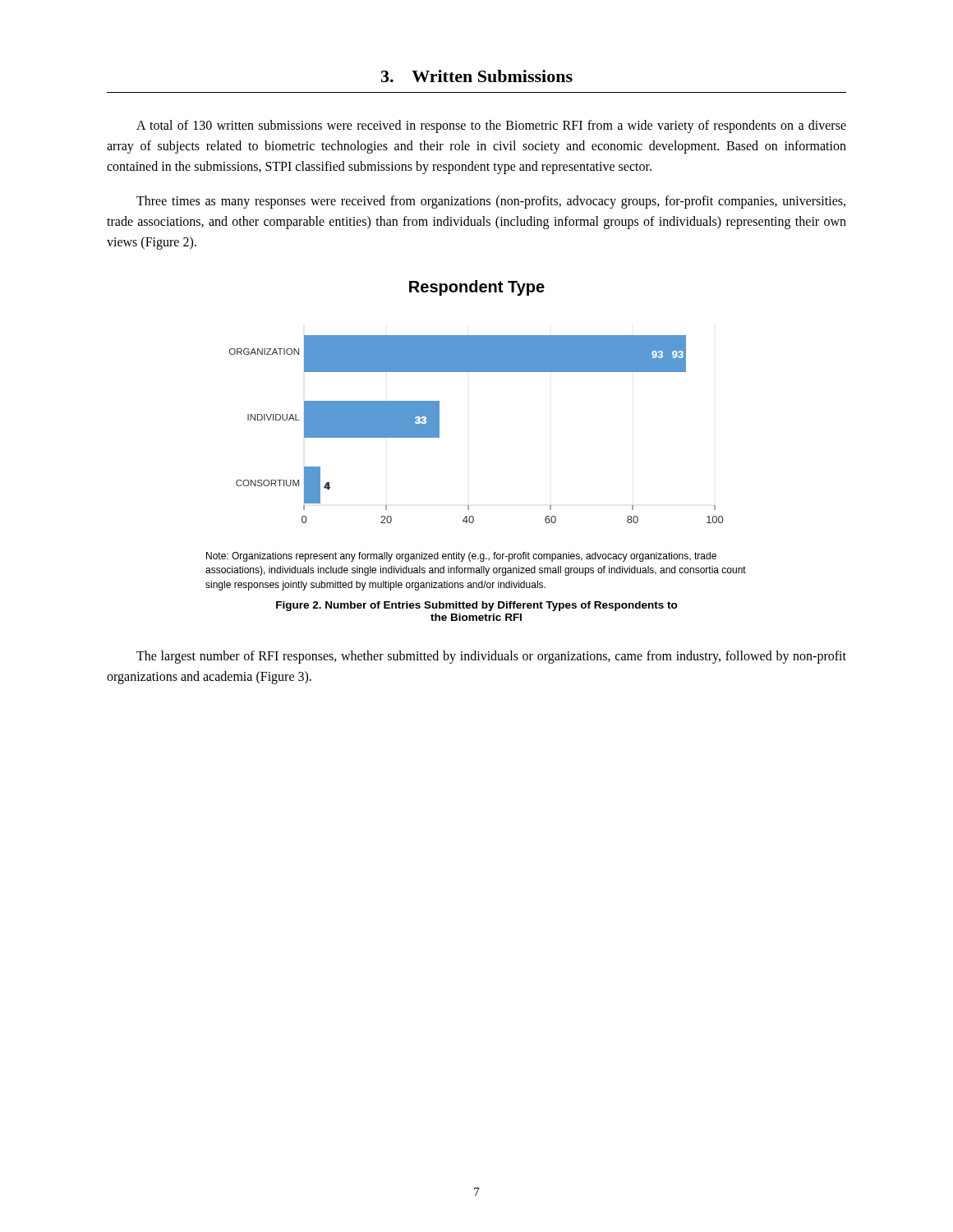Viewport: 953px width, 1232px height.
Task: Locate the block of text that opens with "Note: Organizations represent any formally"
Action: (x=476, y=570)
